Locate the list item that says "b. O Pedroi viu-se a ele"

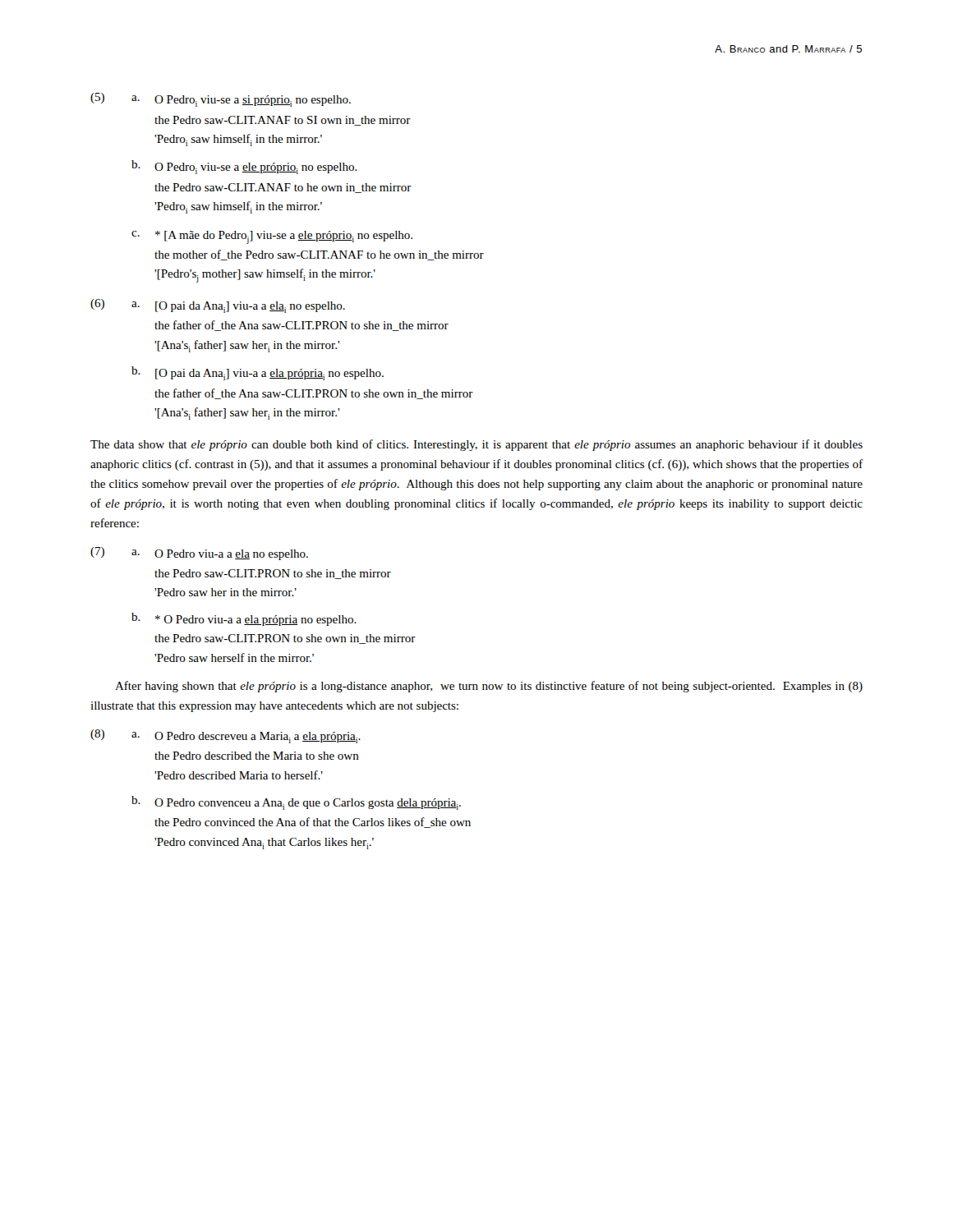point(244,167)
